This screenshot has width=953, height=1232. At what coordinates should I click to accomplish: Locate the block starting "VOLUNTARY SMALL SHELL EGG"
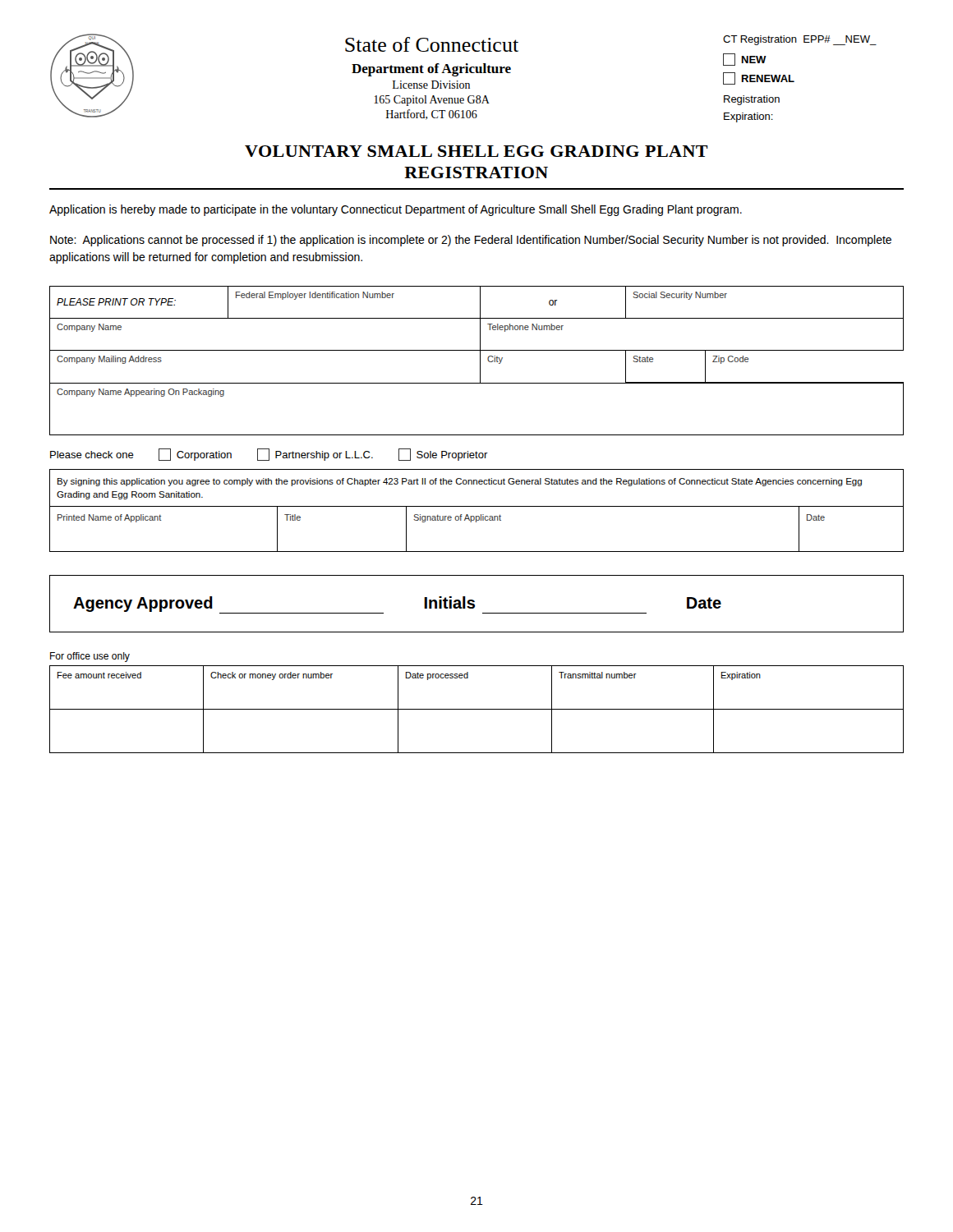click(476, 161)
